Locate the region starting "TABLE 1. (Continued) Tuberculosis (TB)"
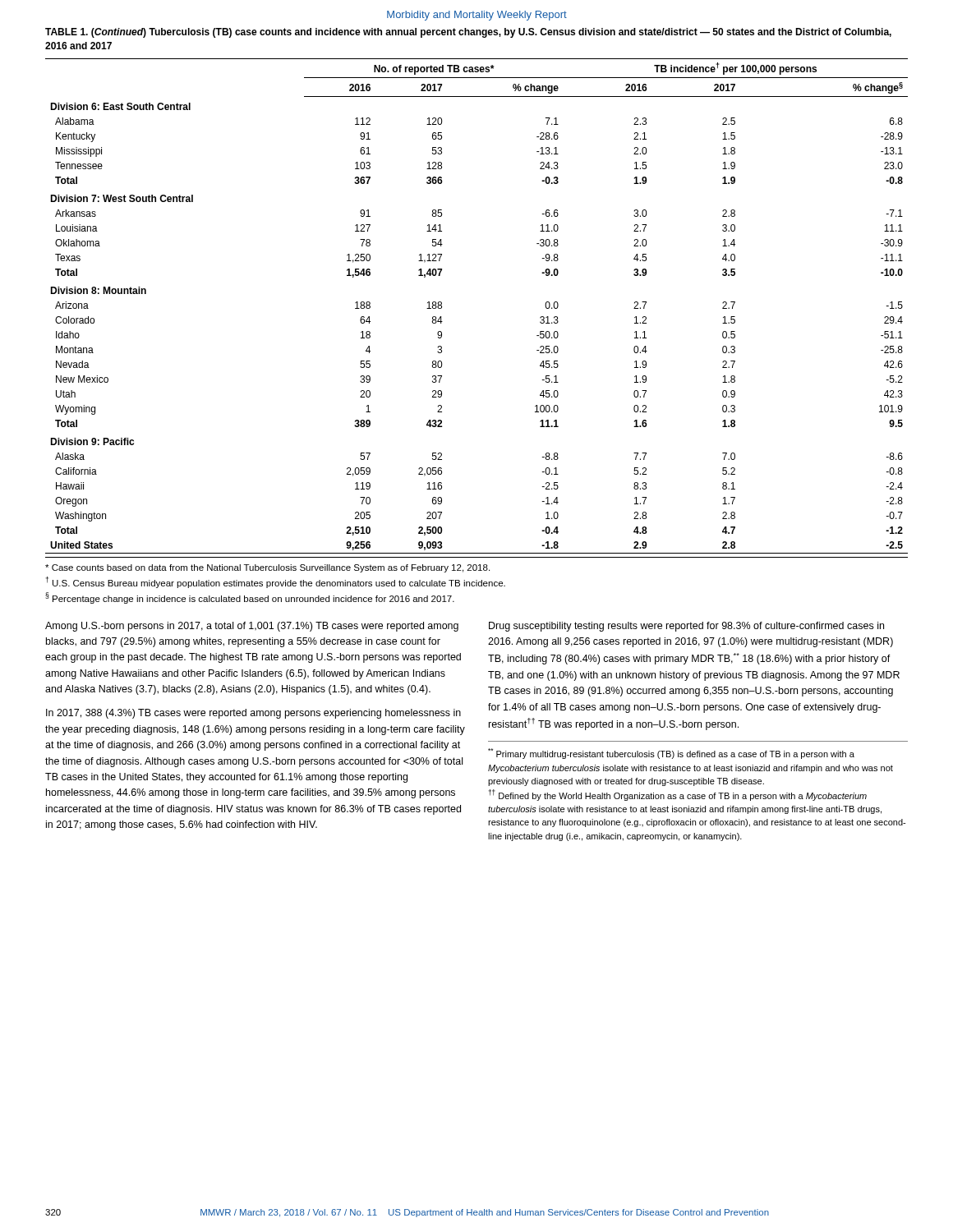The width and height of the screenshot is (953, 1232). point(468,39)
